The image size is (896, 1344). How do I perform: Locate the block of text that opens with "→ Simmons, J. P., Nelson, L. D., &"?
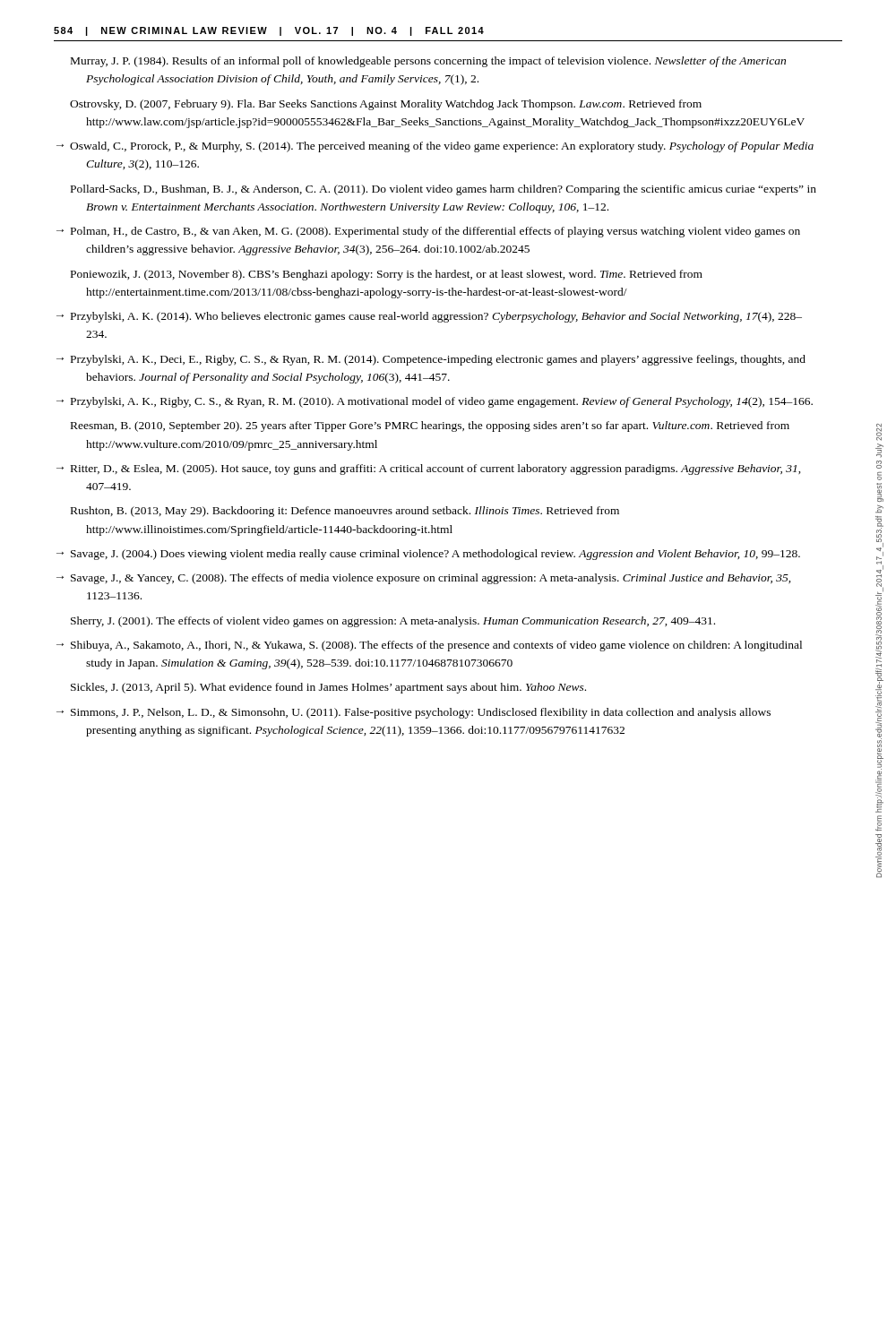pos(438,721)
